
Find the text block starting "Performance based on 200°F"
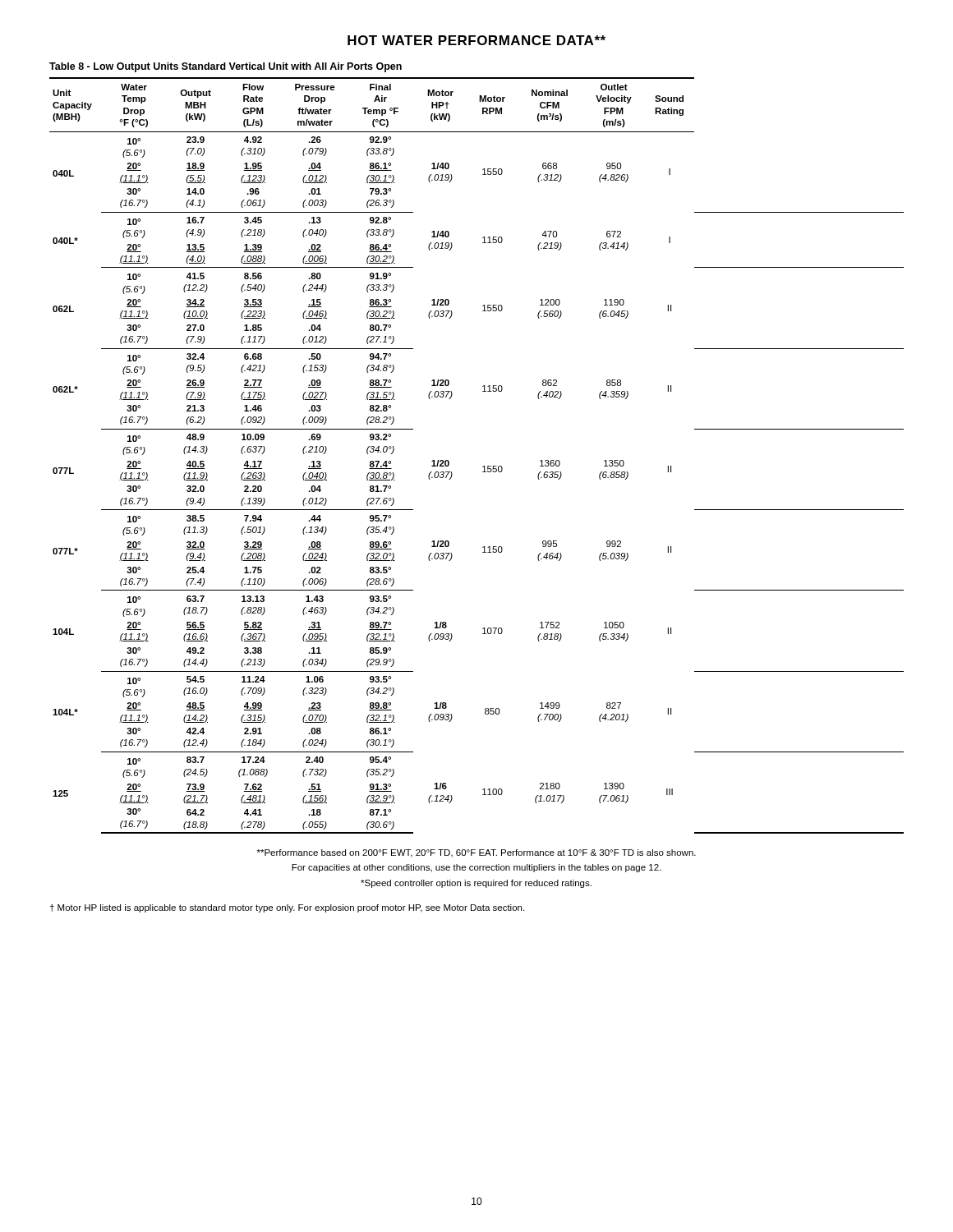(x=476, y=868)
